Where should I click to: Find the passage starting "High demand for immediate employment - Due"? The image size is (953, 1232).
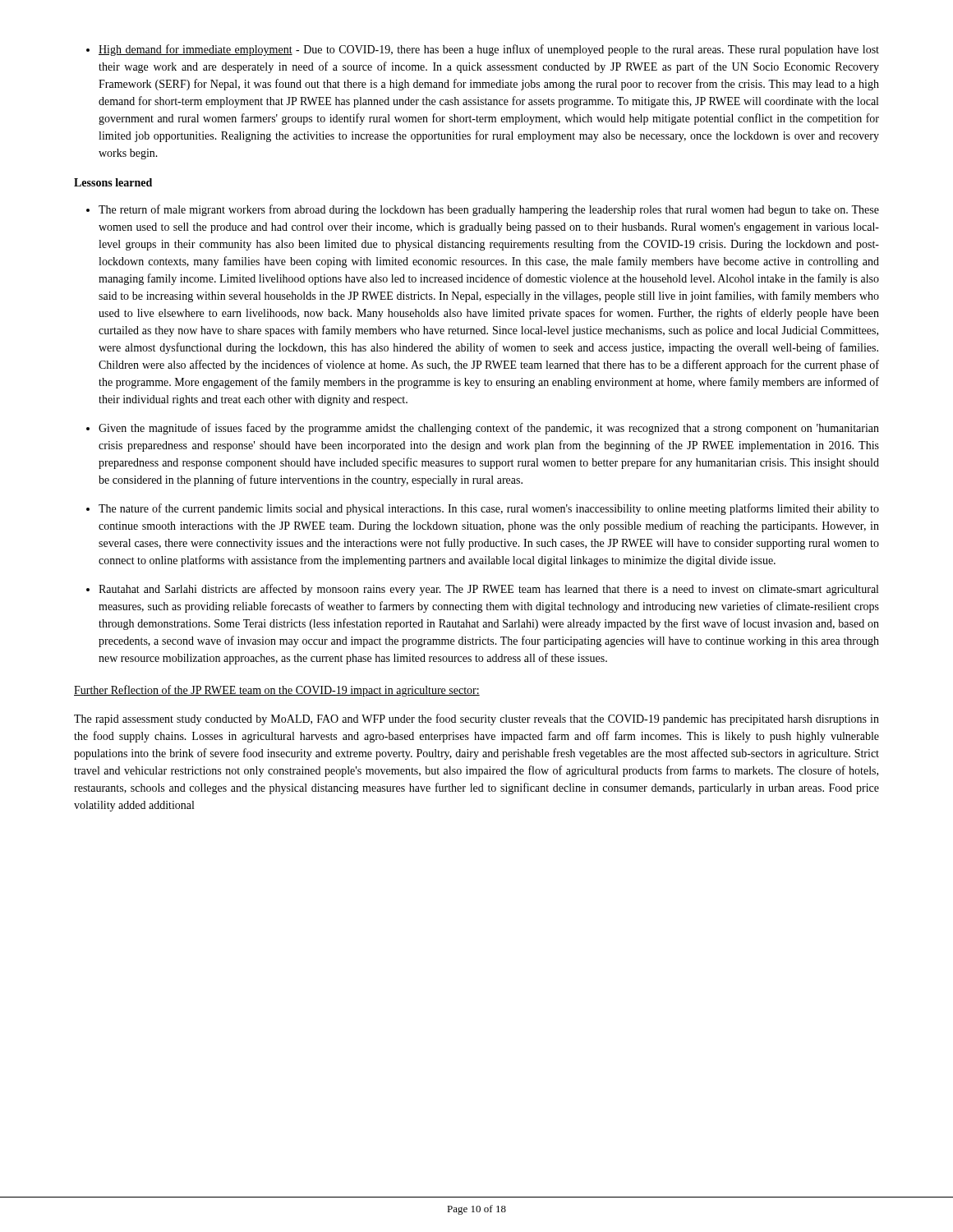(489, 101)
